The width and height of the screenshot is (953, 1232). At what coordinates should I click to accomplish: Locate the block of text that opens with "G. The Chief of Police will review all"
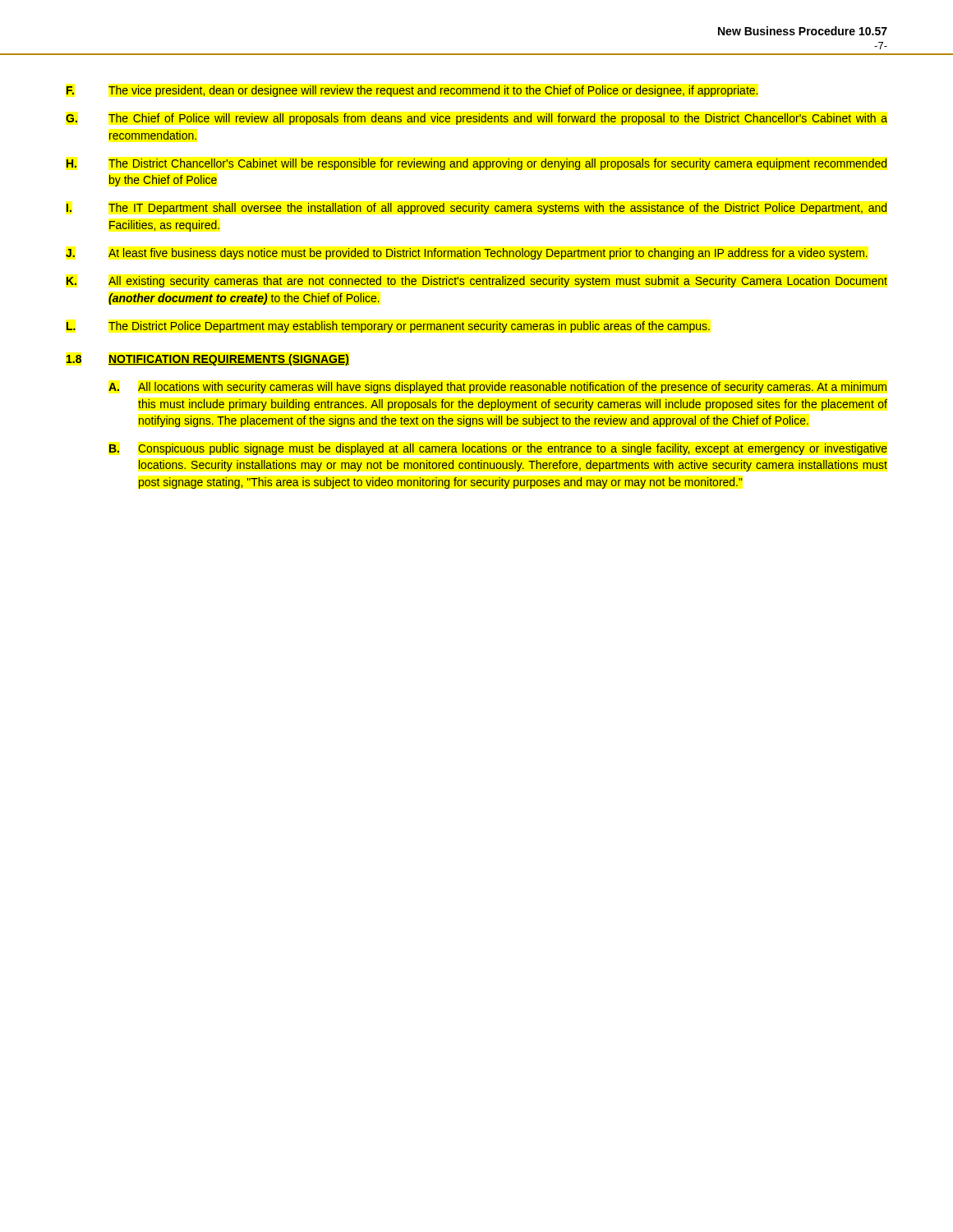(476, 127)
